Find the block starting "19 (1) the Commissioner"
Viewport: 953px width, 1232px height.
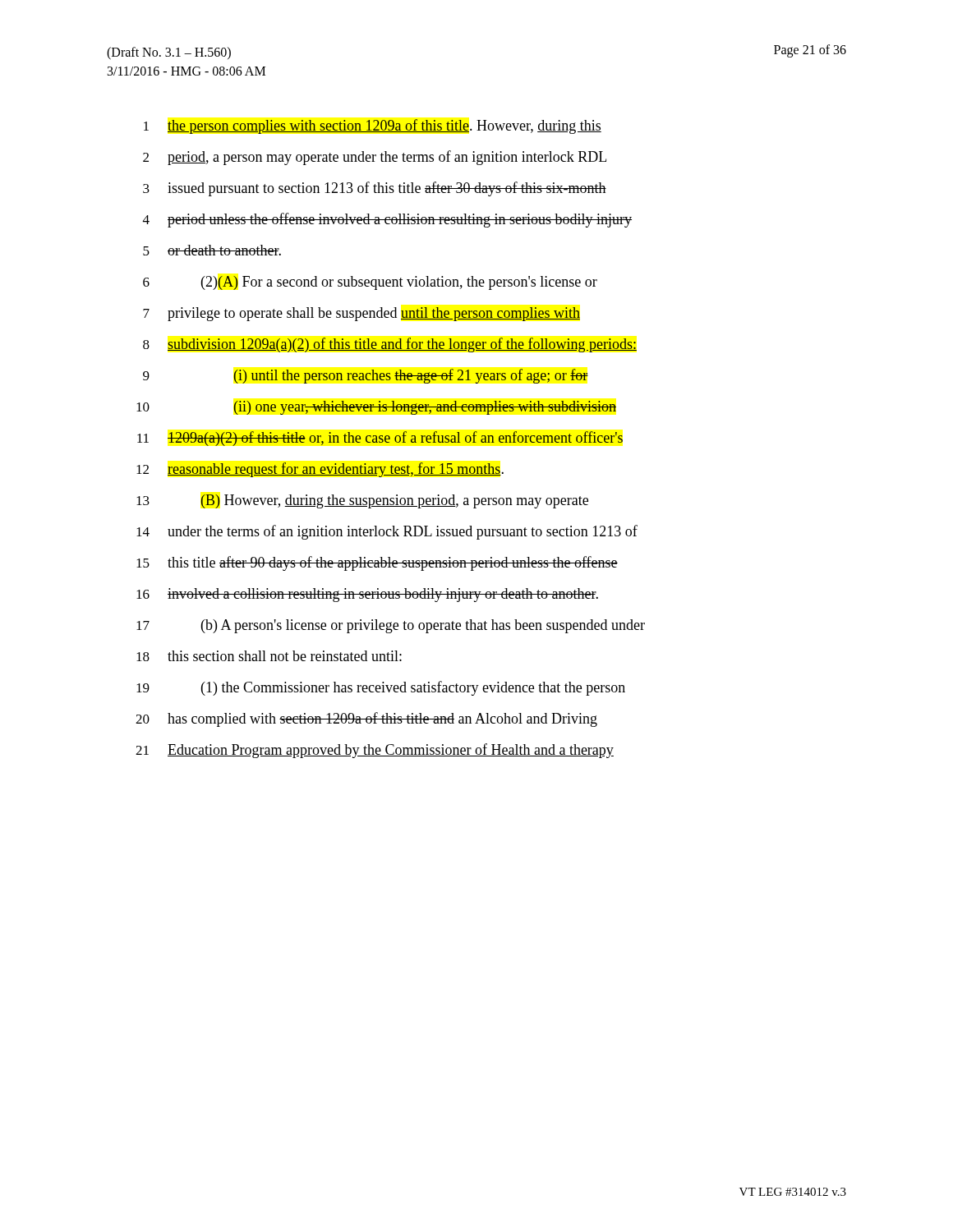(476, 688)
